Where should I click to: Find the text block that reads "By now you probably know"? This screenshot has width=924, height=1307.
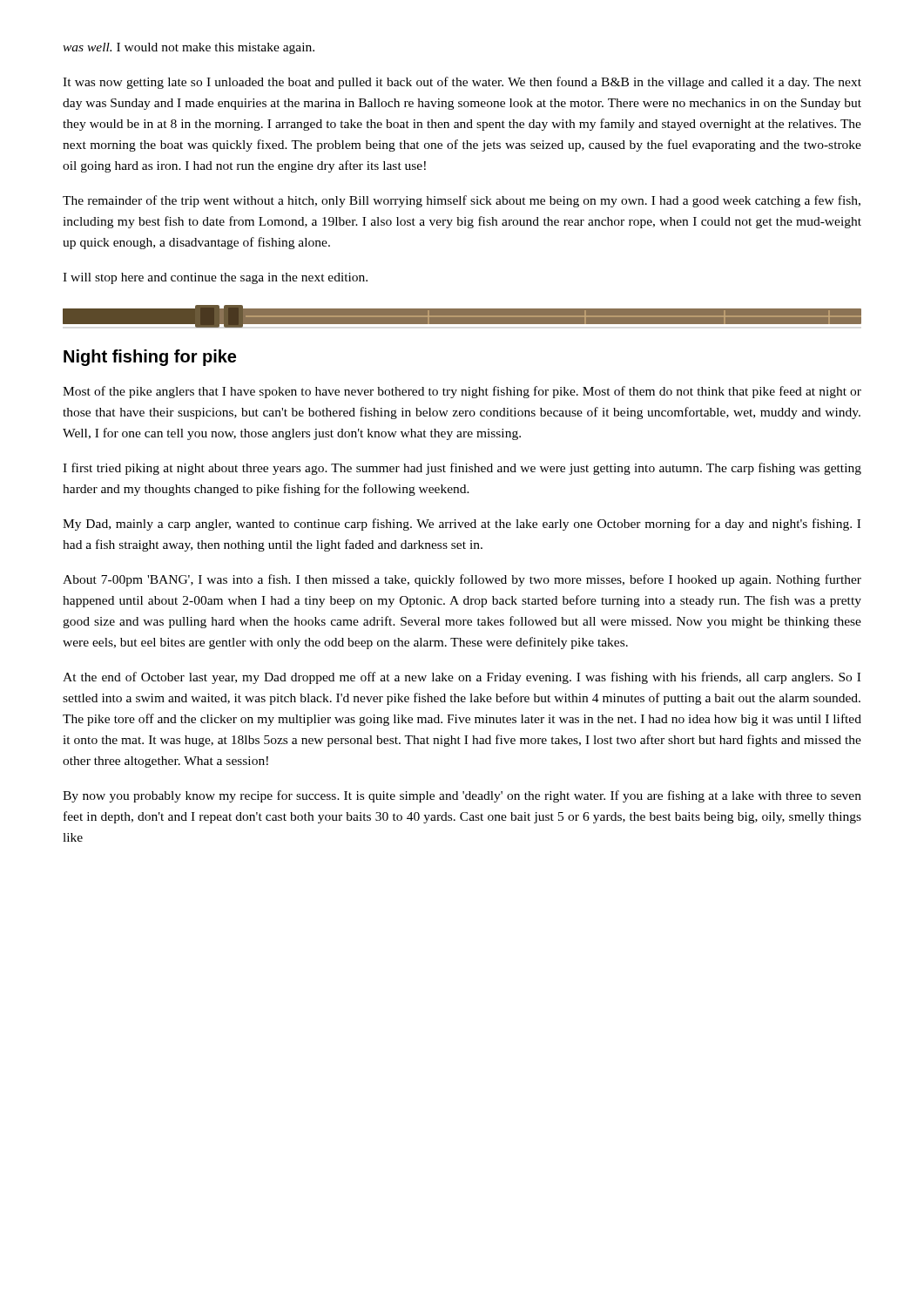462,817
